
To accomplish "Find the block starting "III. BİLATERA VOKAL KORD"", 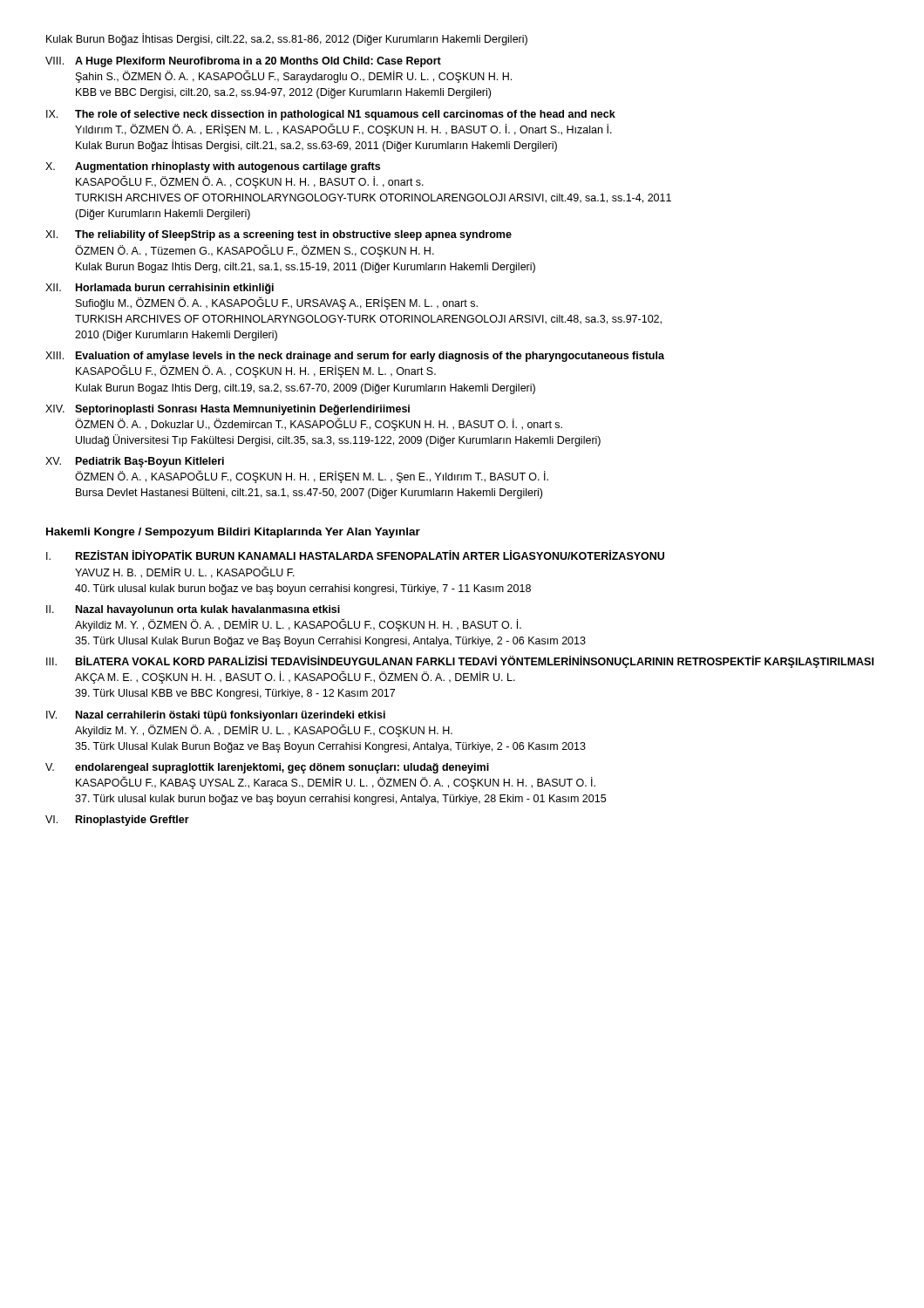I will pyautogui.click(x=462, y=678).
